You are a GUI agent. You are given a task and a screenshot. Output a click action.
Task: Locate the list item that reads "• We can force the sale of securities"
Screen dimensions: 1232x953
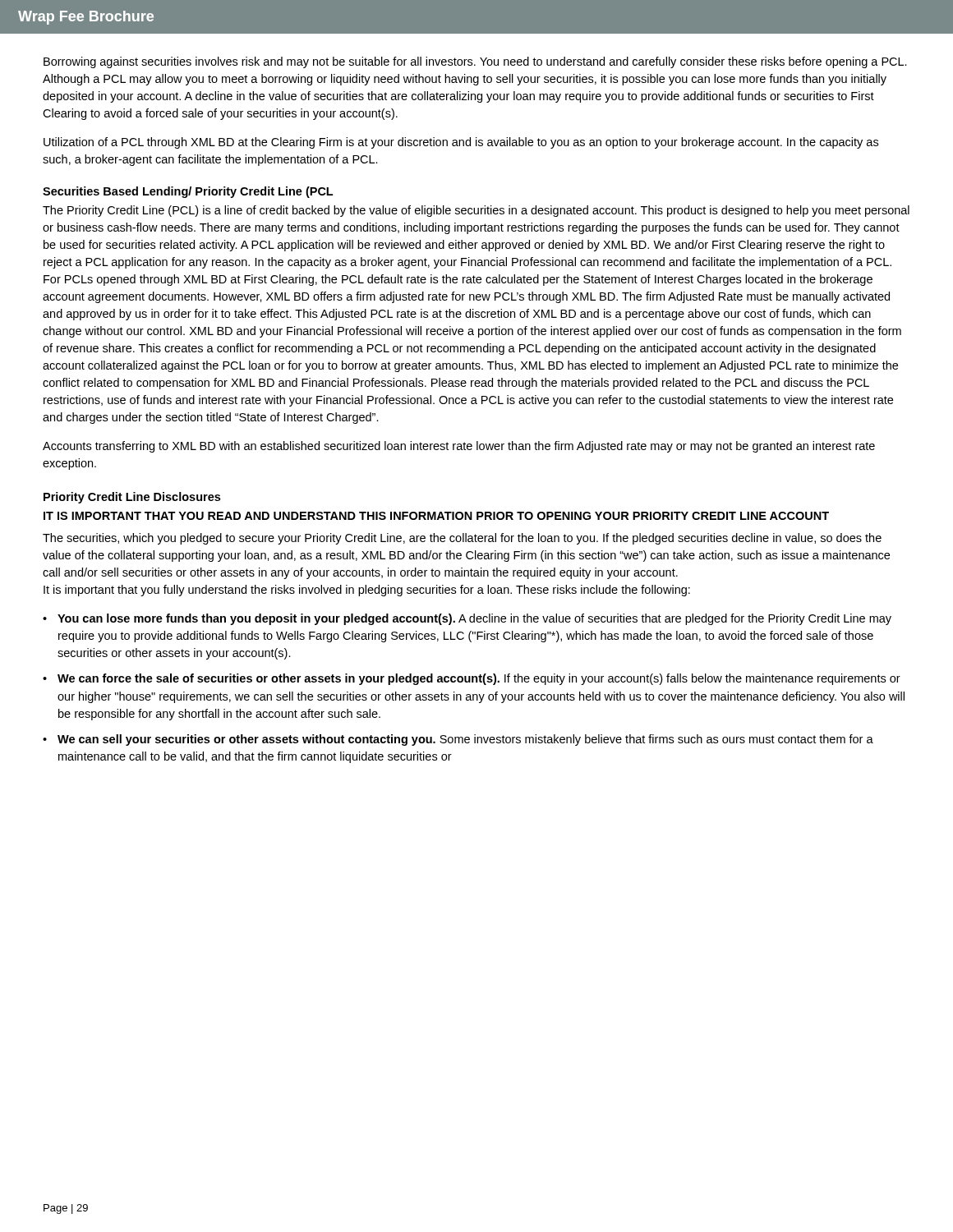pos(476,697)
